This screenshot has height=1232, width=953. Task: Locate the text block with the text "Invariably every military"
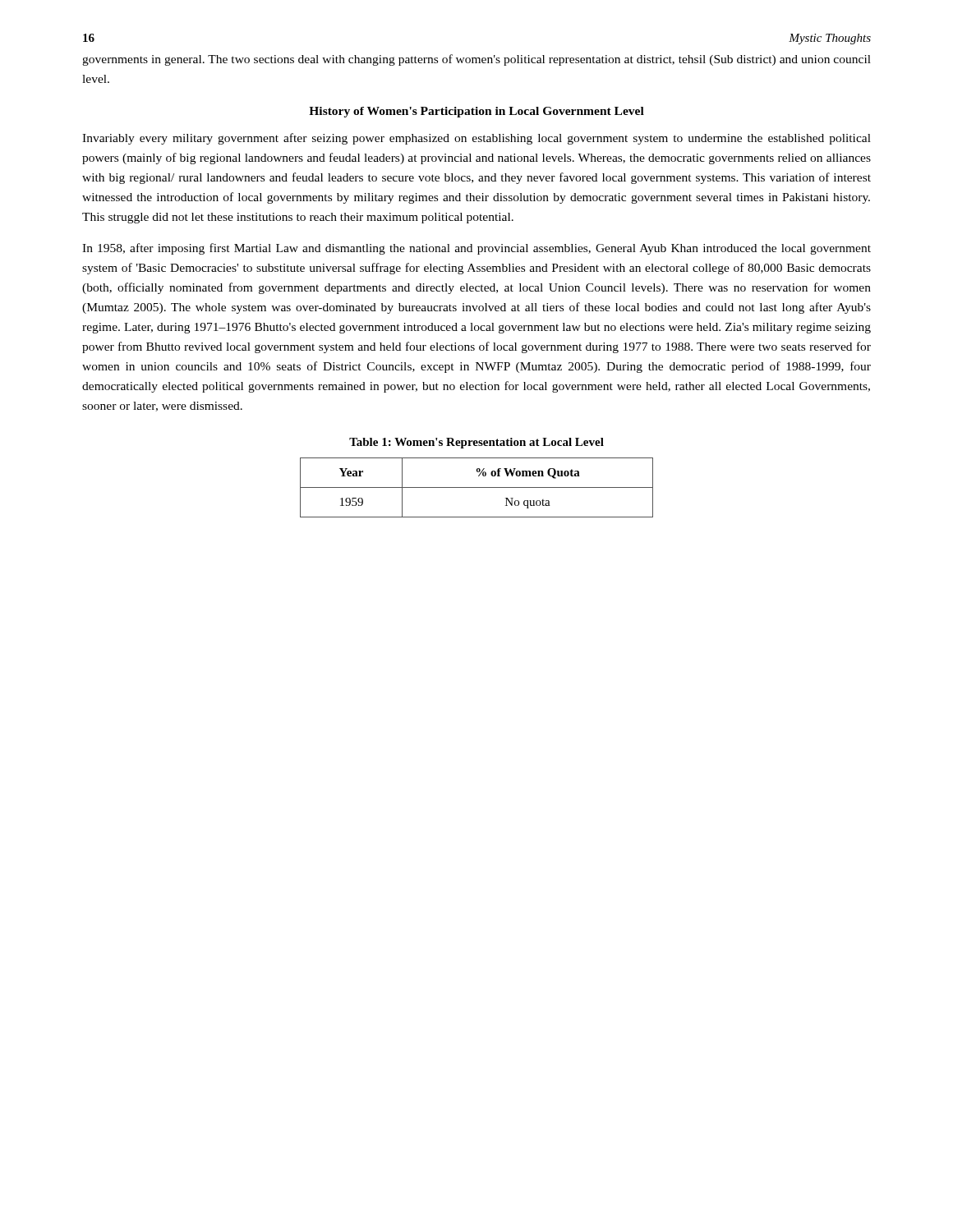click(476, 177)
